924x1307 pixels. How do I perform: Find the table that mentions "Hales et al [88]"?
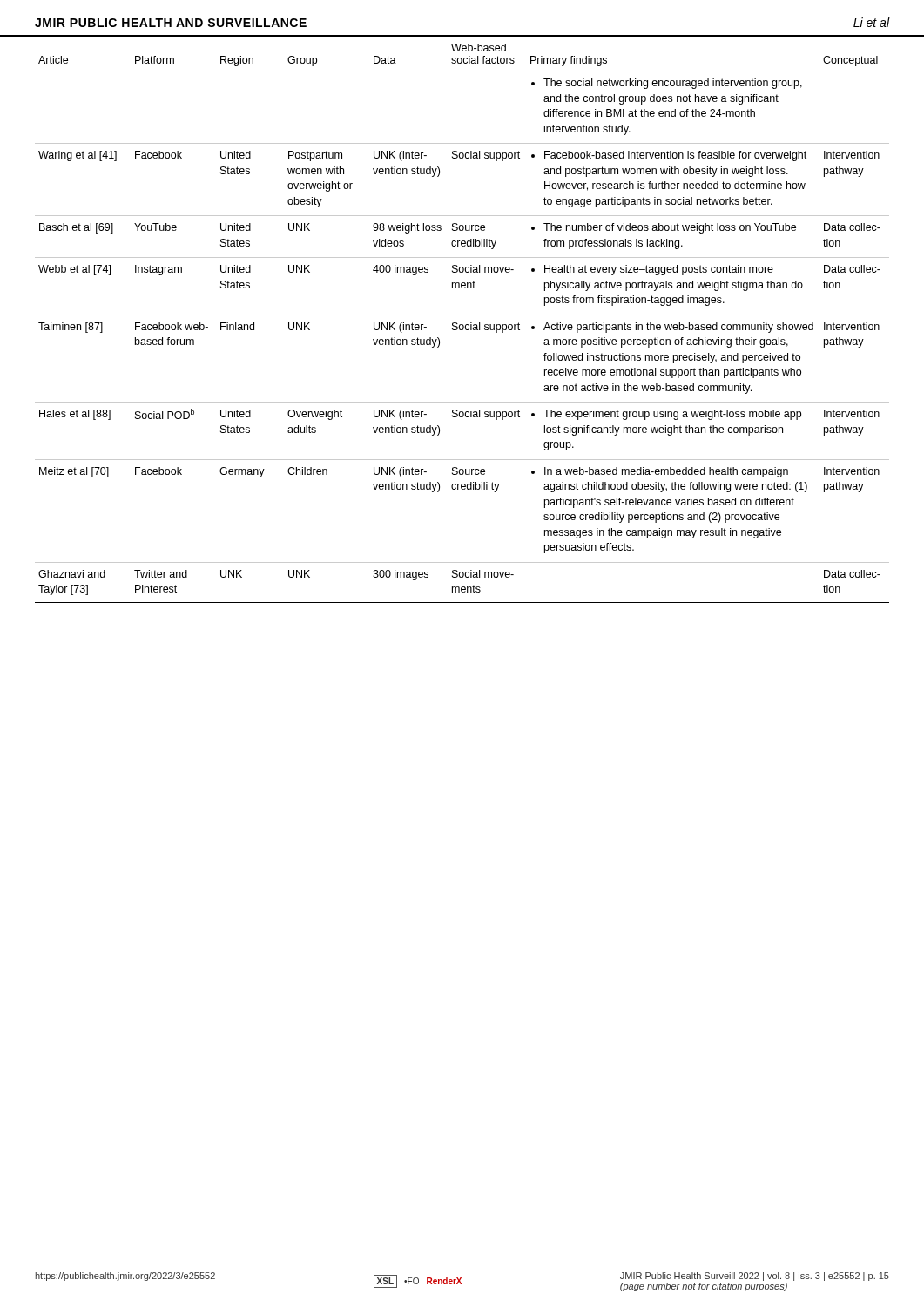tap(462, 320)
